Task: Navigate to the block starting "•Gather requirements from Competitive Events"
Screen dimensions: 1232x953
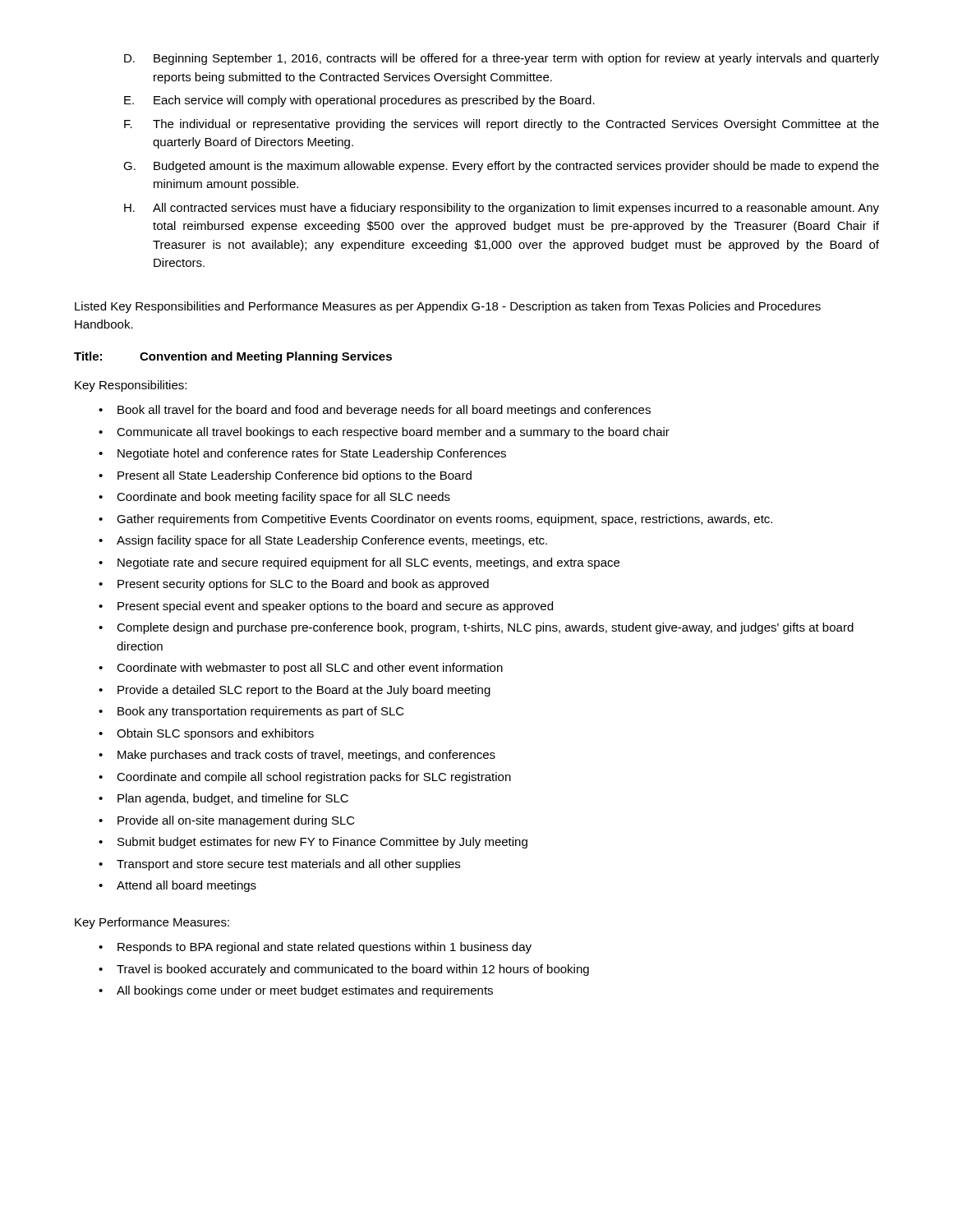Action: [x=489, y=519]
